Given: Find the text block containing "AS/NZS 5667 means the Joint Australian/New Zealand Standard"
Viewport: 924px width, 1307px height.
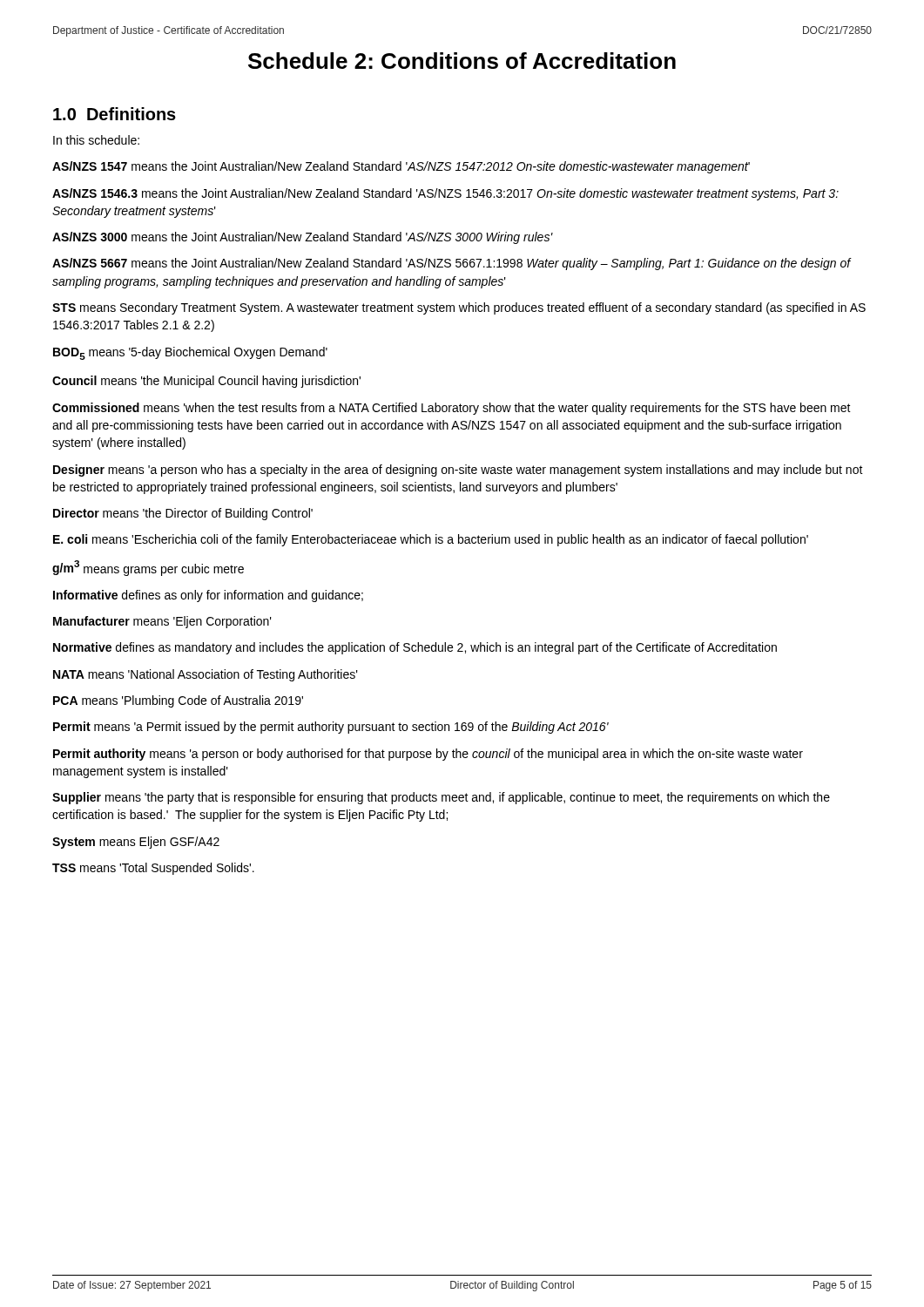Looking at the screenshot, I should click(451, 272).
